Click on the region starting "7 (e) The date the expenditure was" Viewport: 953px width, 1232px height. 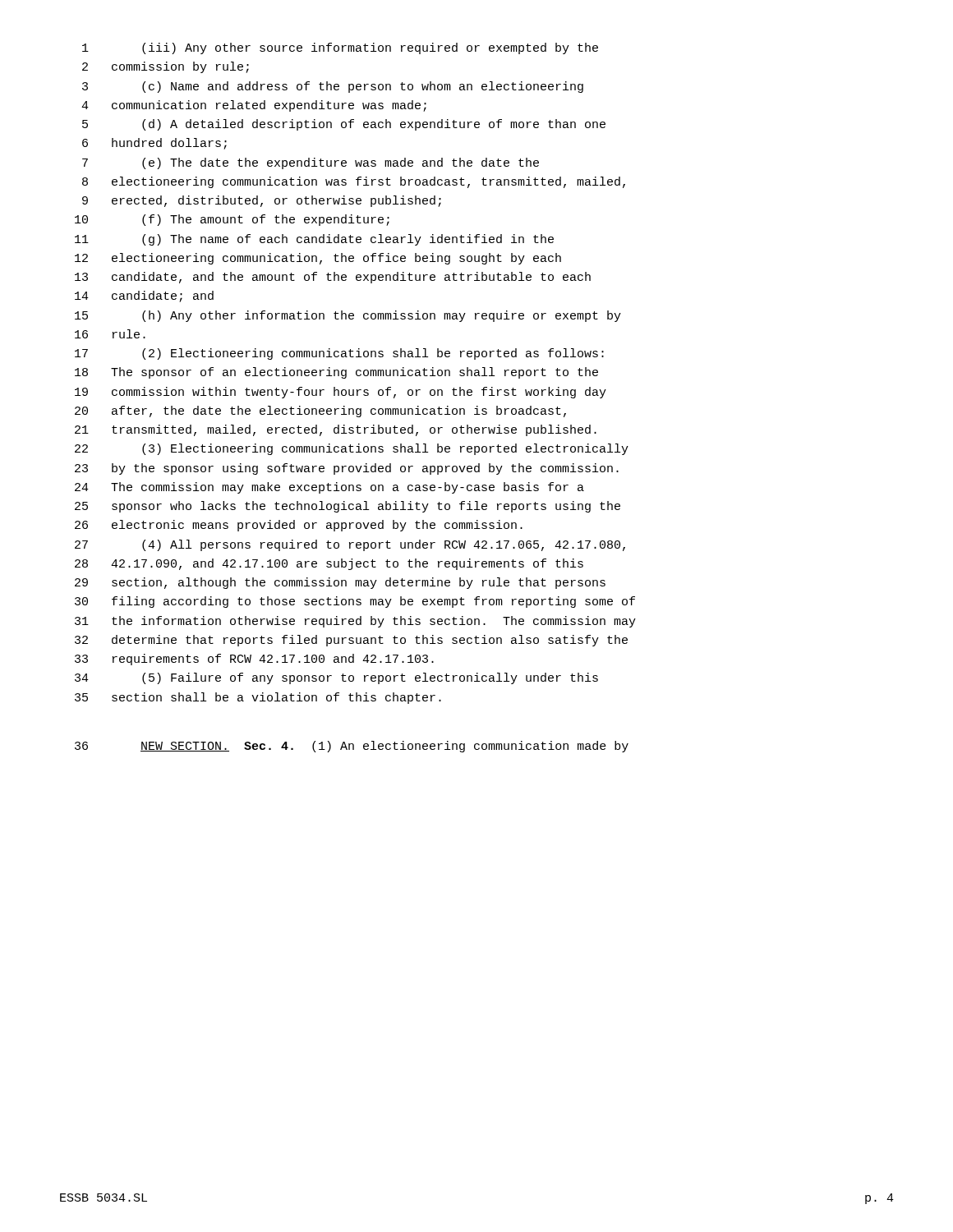tap(476, 183)
